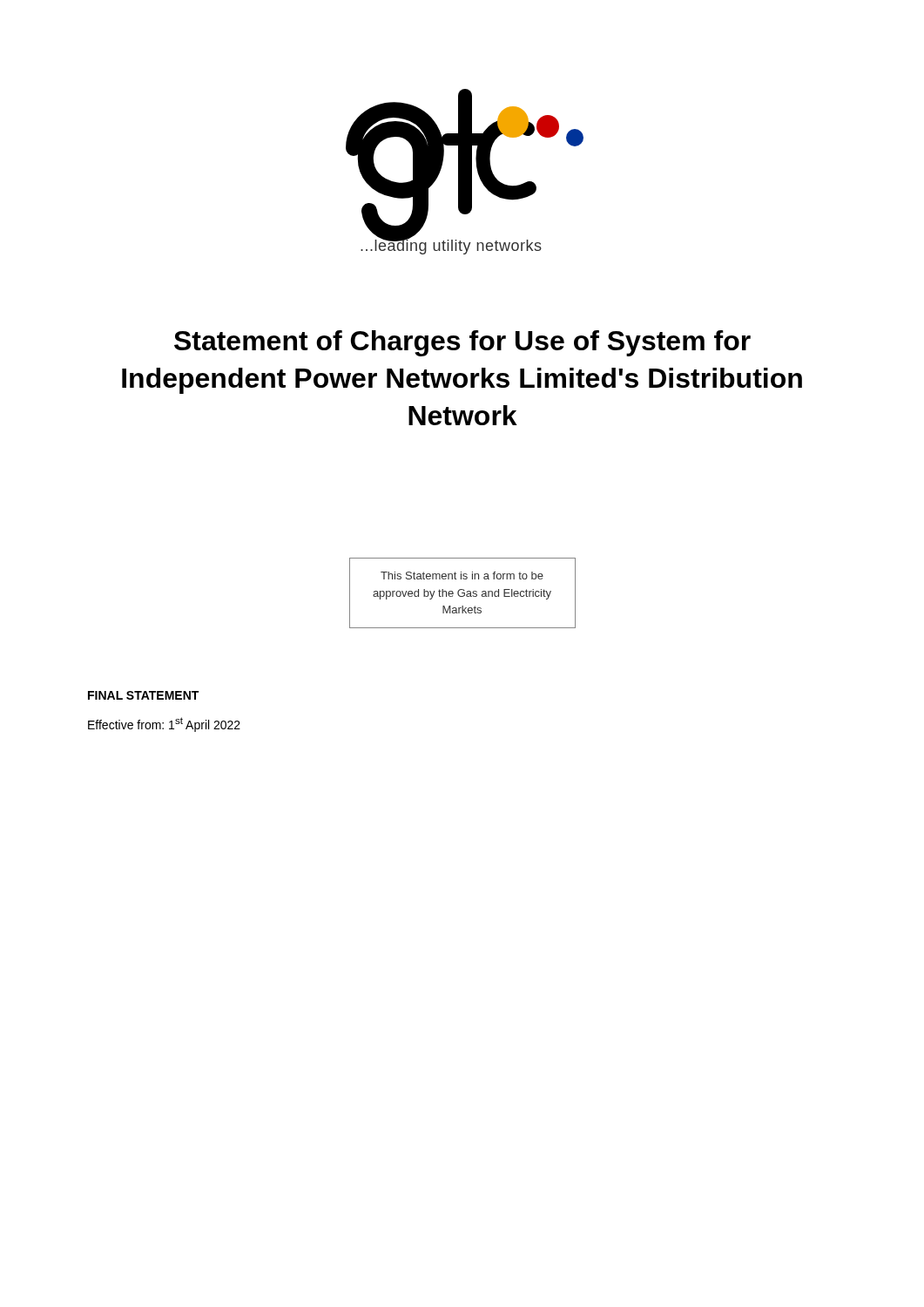
Task: Click on the logo
Action: [462, 174]
